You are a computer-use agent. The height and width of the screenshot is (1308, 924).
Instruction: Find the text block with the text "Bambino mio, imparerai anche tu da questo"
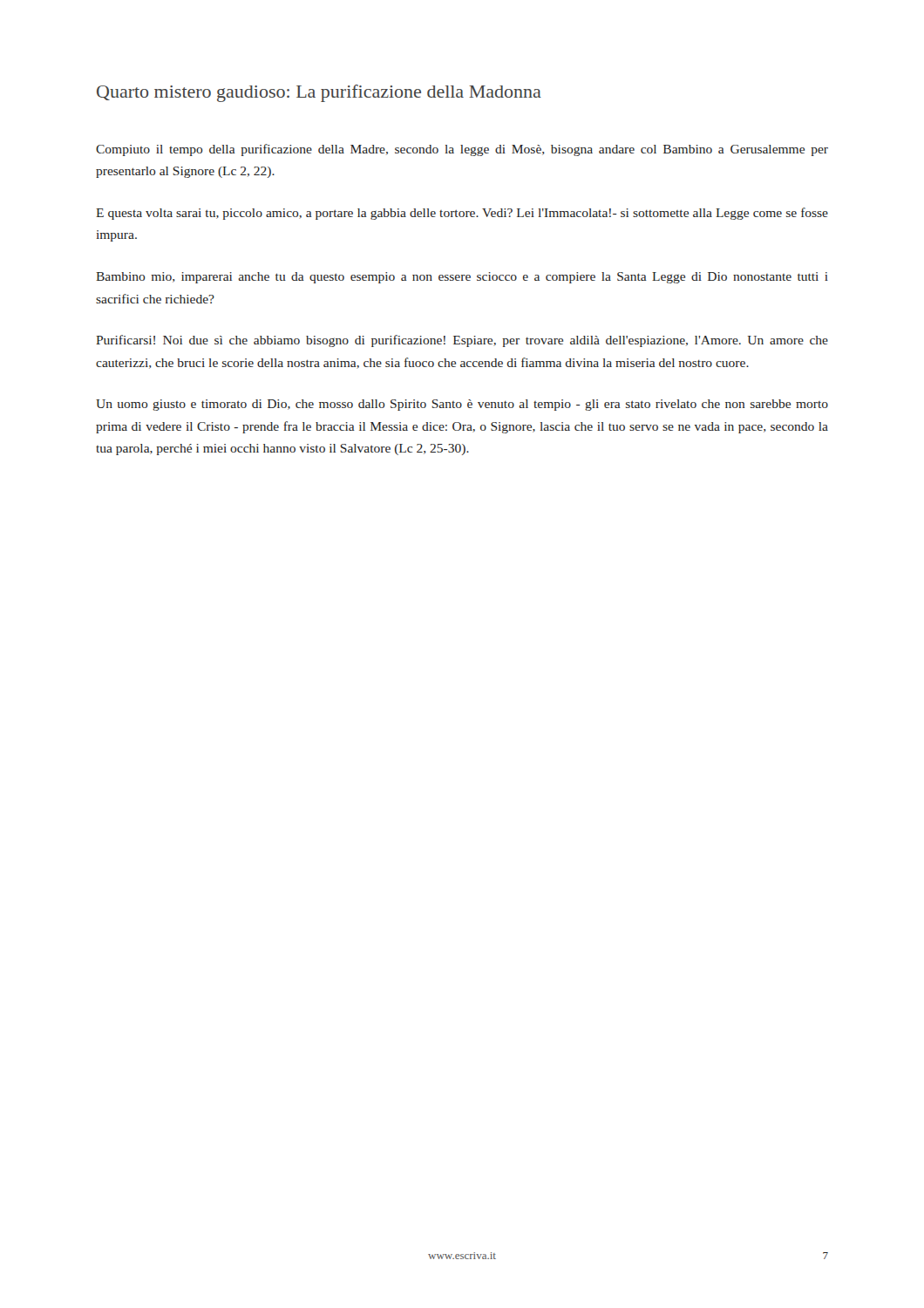click(462, 287)
